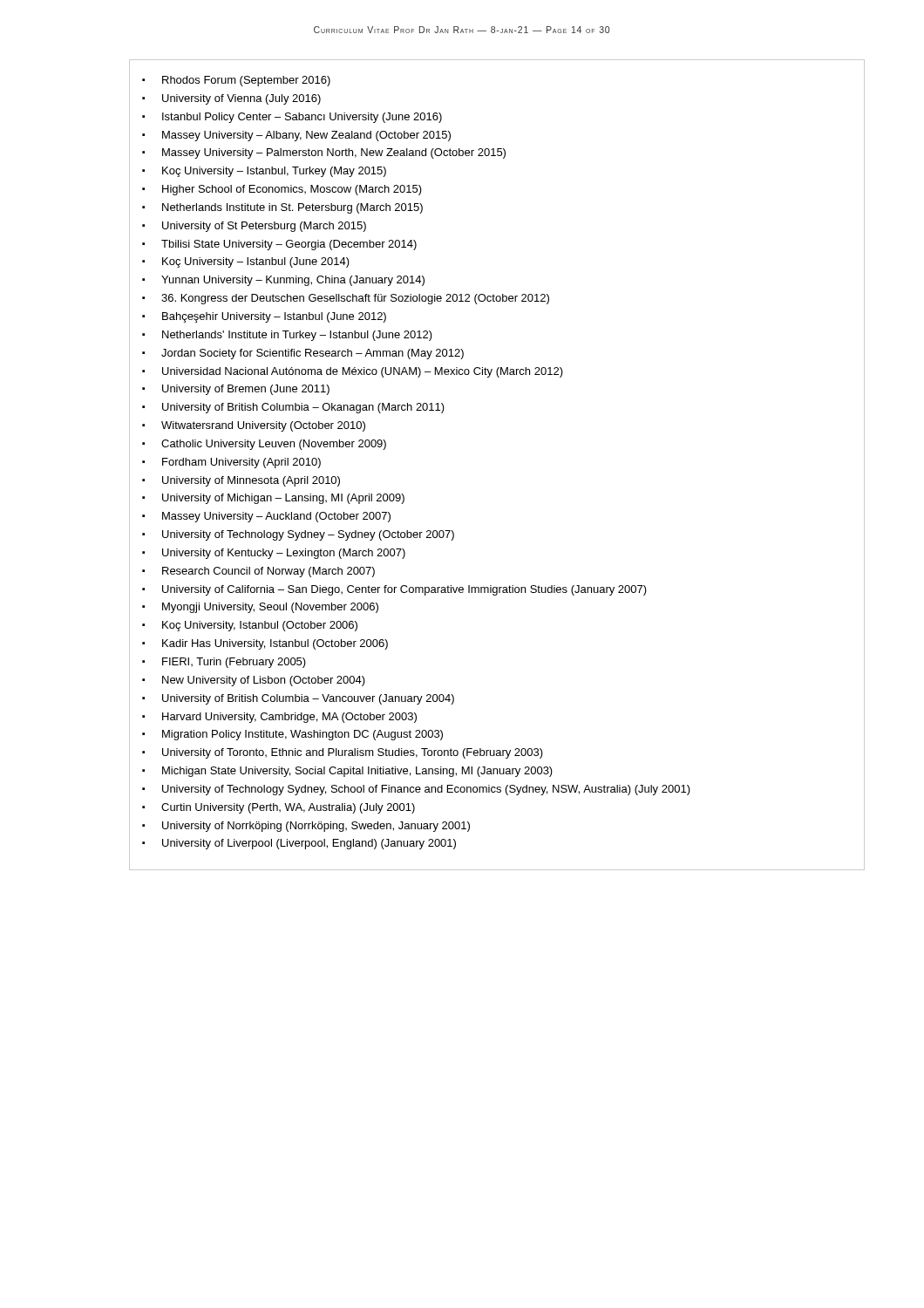Navigate to the text starting "▪ University of British Columbia – Vancouver"
924x1308 pixels.
[298, 699]
